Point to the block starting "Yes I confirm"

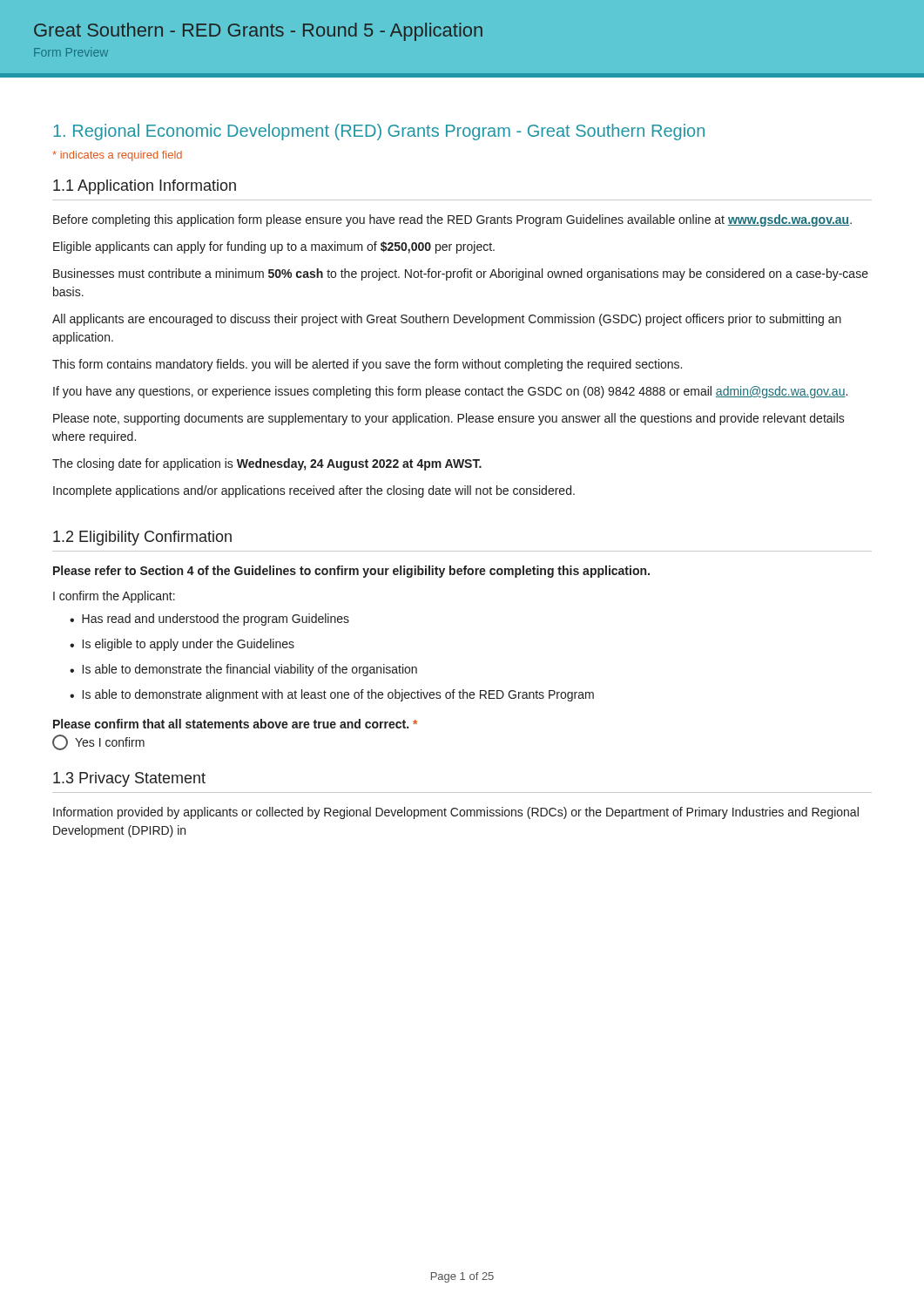(99, 742)
